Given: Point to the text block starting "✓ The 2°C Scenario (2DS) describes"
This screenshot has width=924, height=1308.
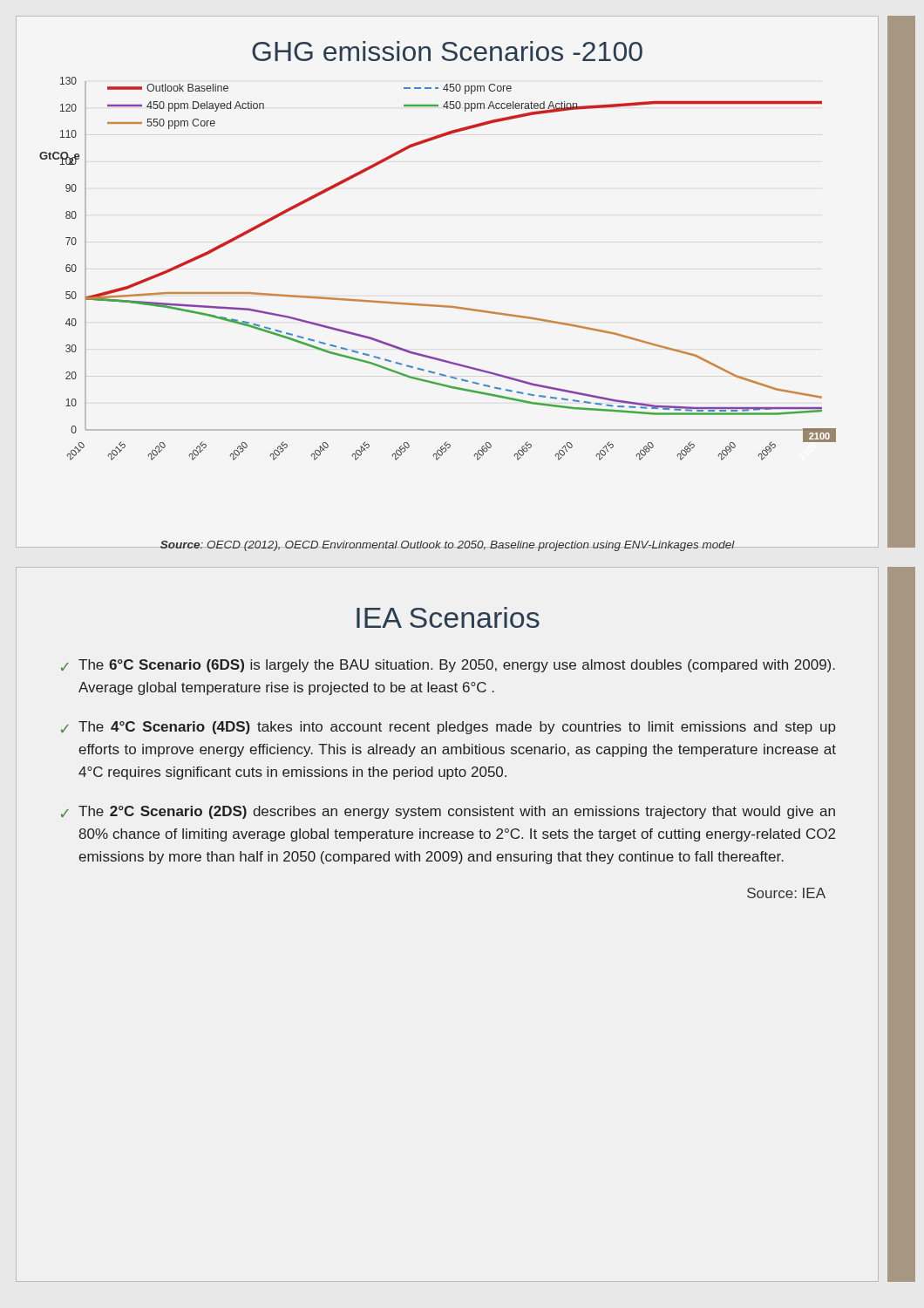Looking at the screenshot, I should (x=447, y=835).
